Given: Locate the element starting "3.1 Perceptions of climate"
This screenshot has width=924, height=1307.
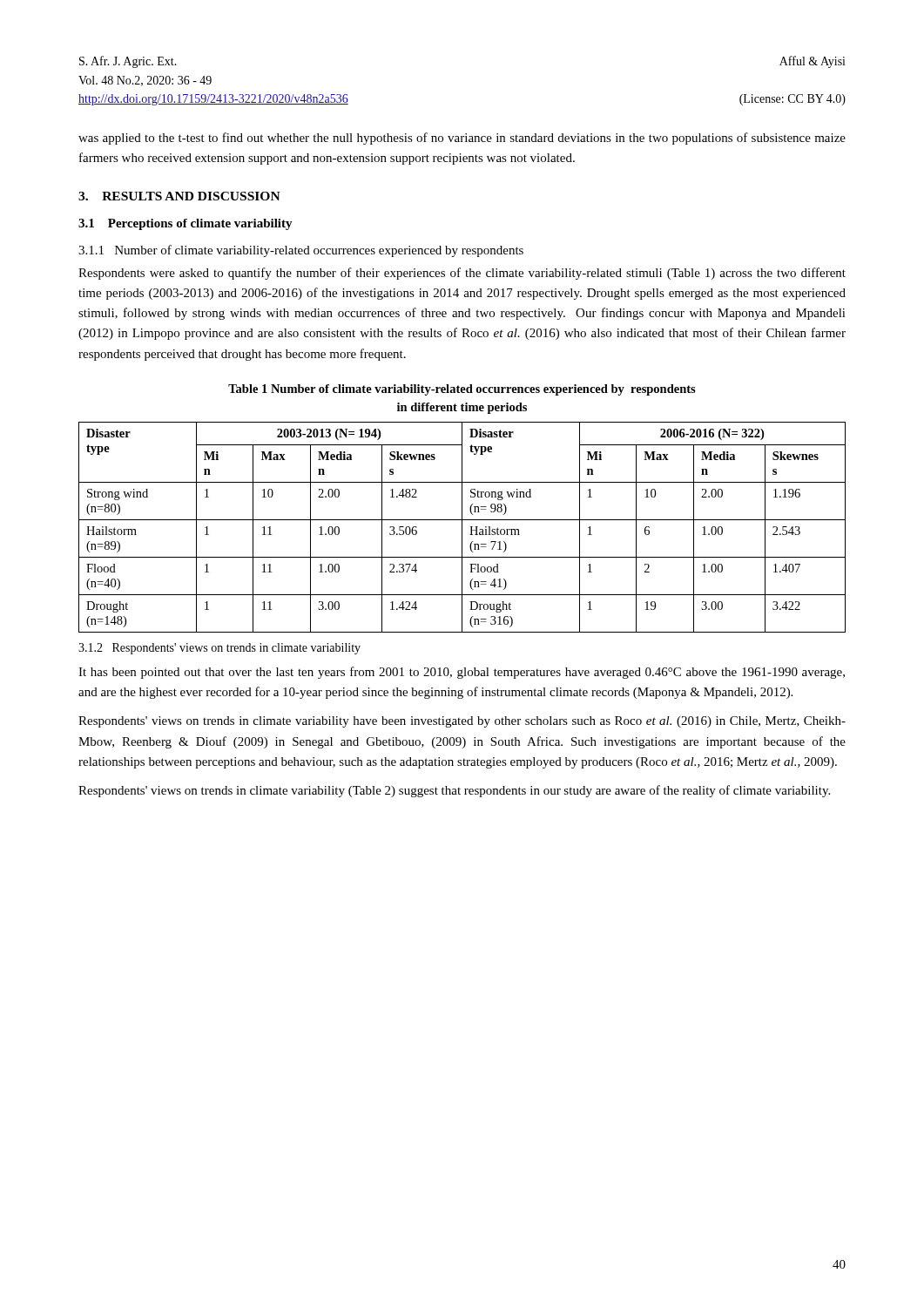Looking at the screenshot, I should point(185,223).
